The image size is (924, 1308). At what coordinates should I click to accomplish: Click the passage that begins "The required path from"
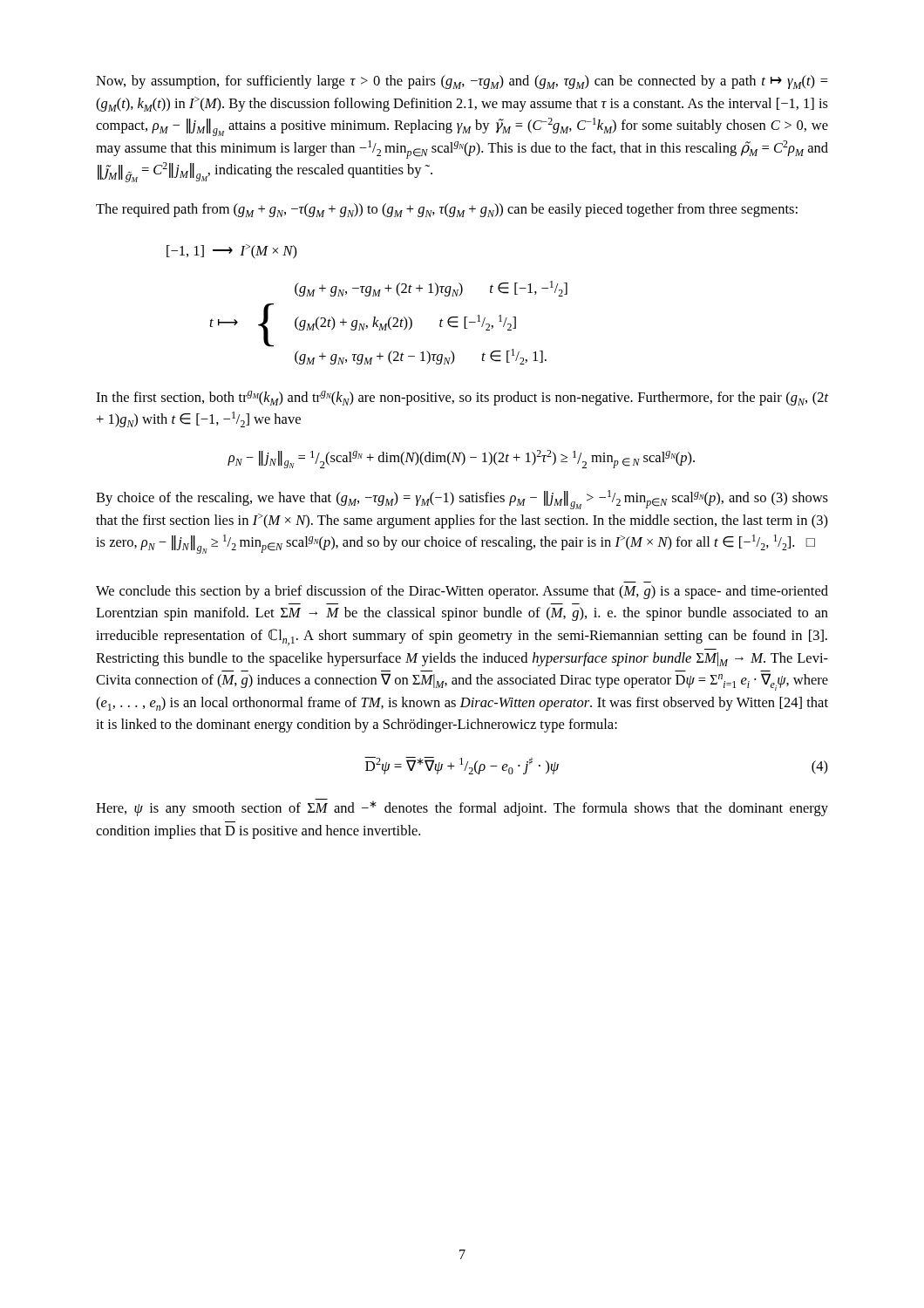pos(447,211)
